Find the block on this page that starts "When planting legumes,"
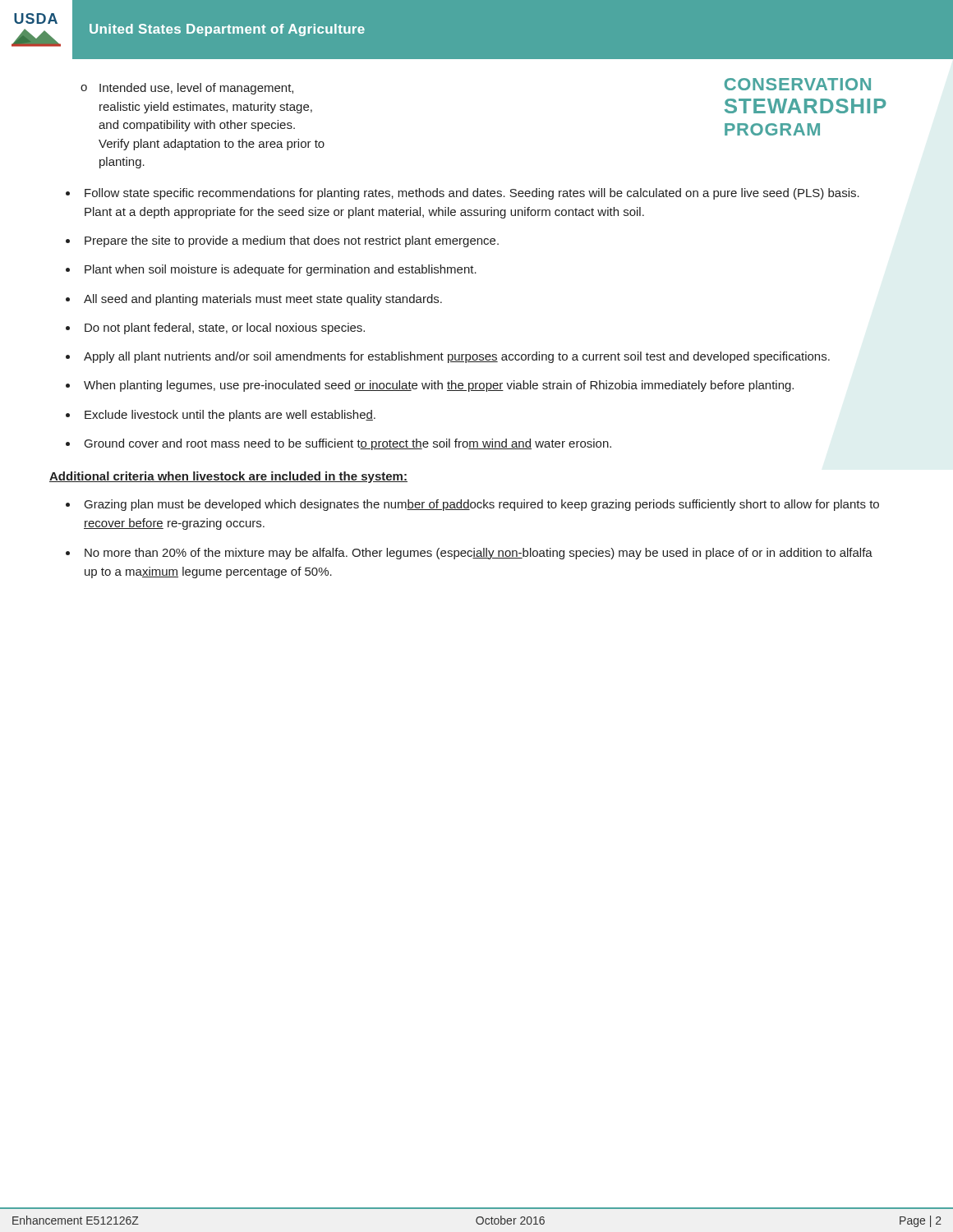Image resolution: width=953 pixels, height=1232 pixels. coord(439,385)
